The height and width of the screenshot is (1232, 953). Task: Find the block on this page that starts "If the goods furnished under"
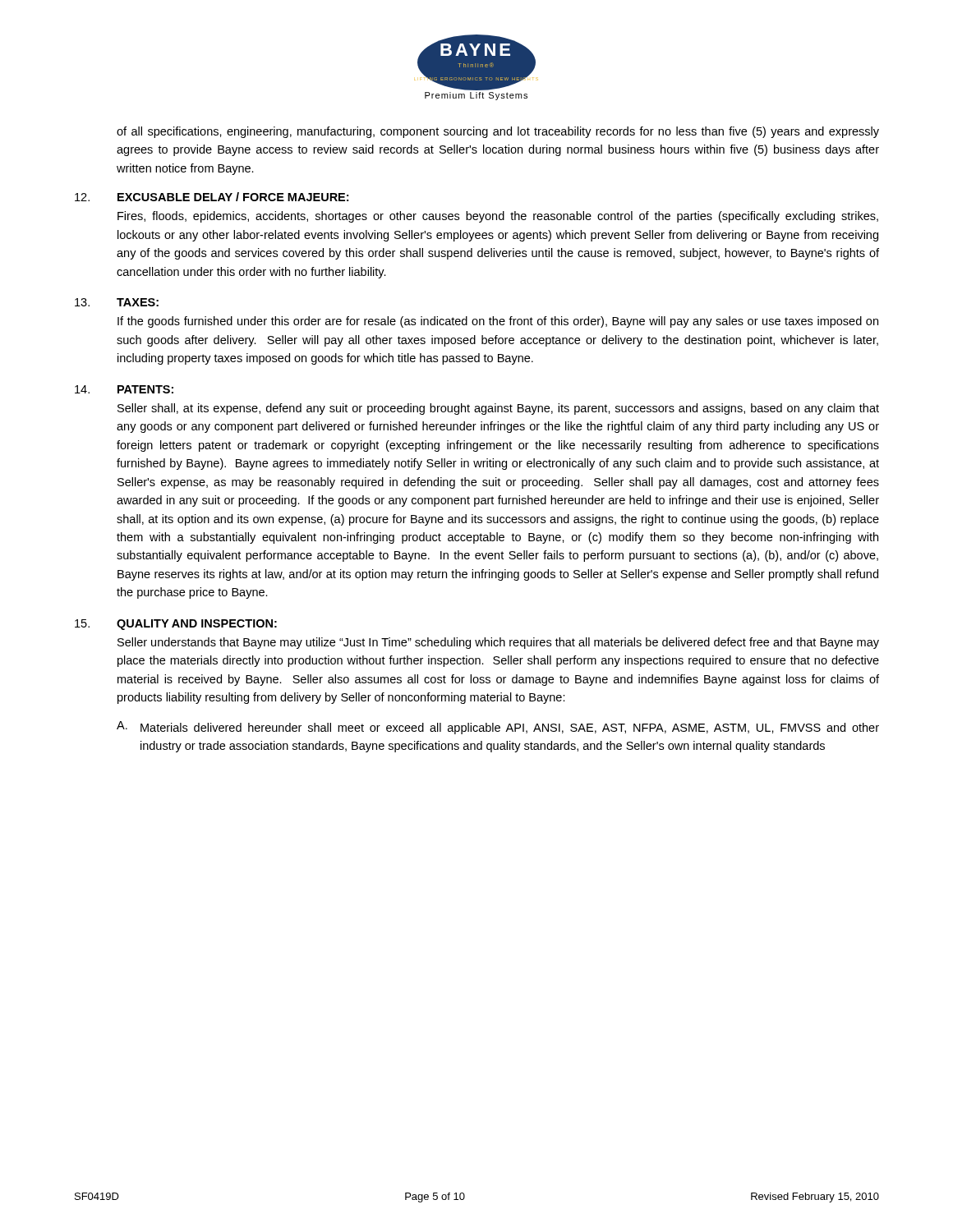coord(498,340)
